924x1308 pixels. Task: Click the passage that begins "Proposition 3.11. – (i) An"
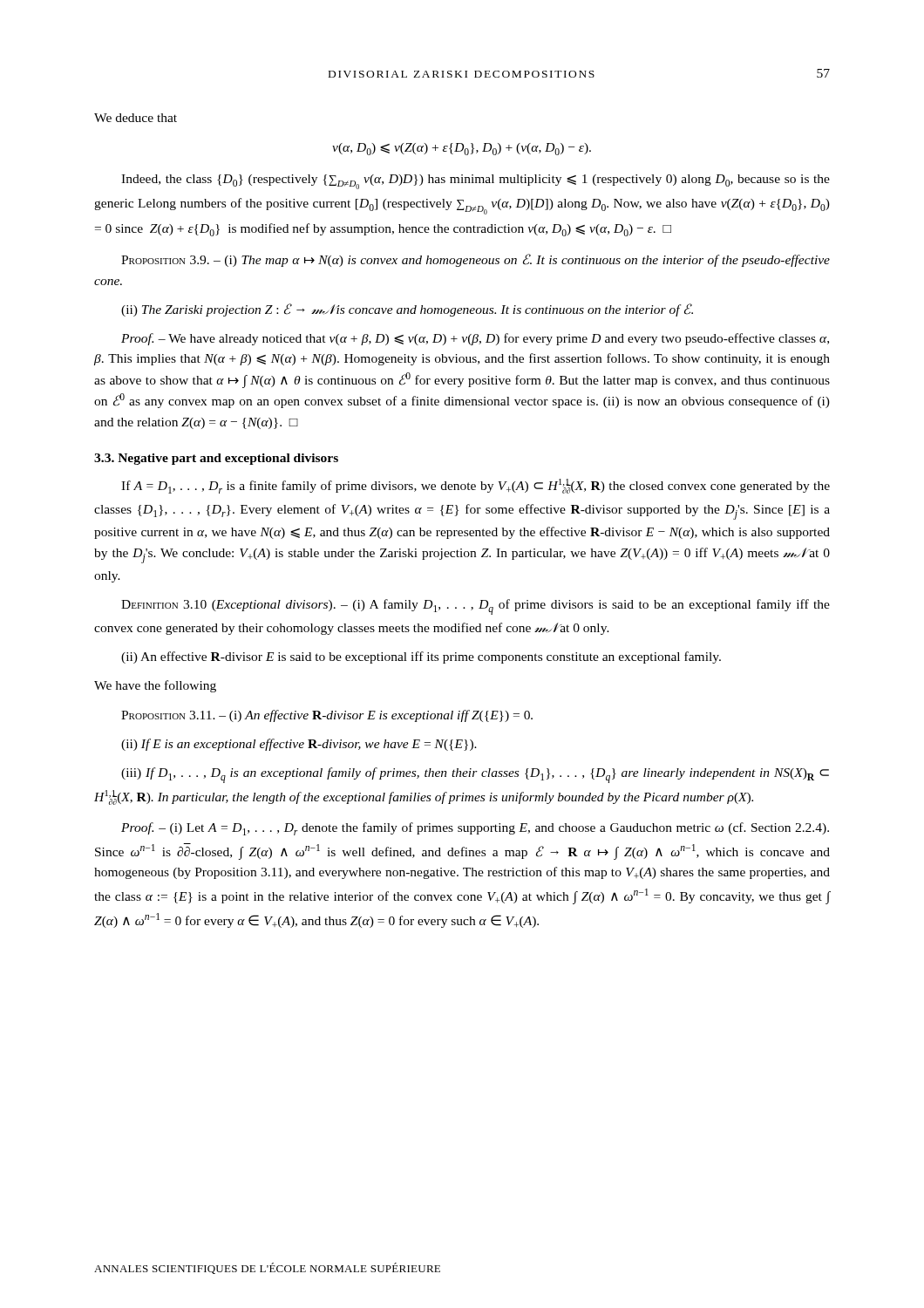pos(327,714)
